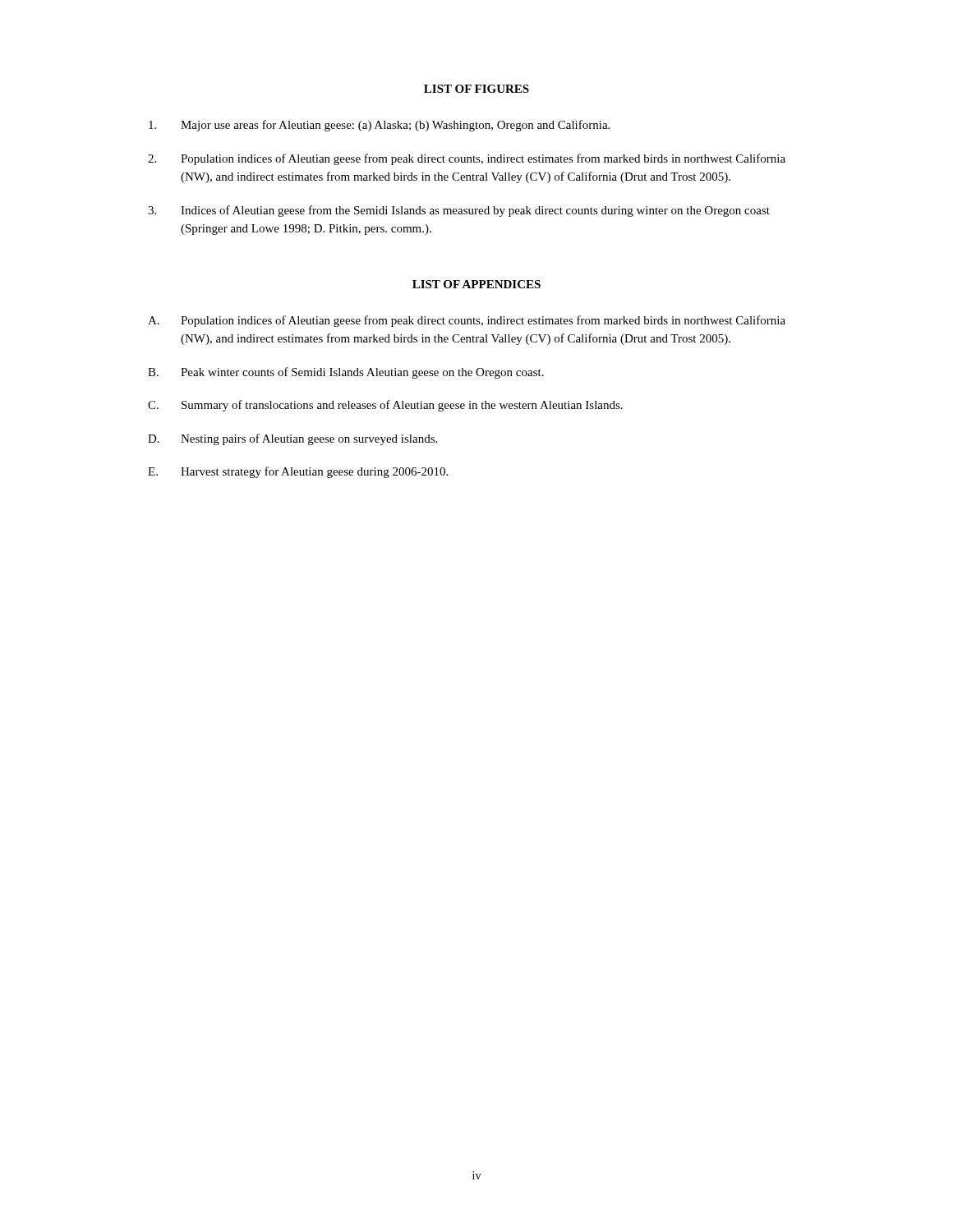Click on the list item that says "2. Population indices of"
953x1232 pixels.
pyautogui.click(x=476, y=168)
